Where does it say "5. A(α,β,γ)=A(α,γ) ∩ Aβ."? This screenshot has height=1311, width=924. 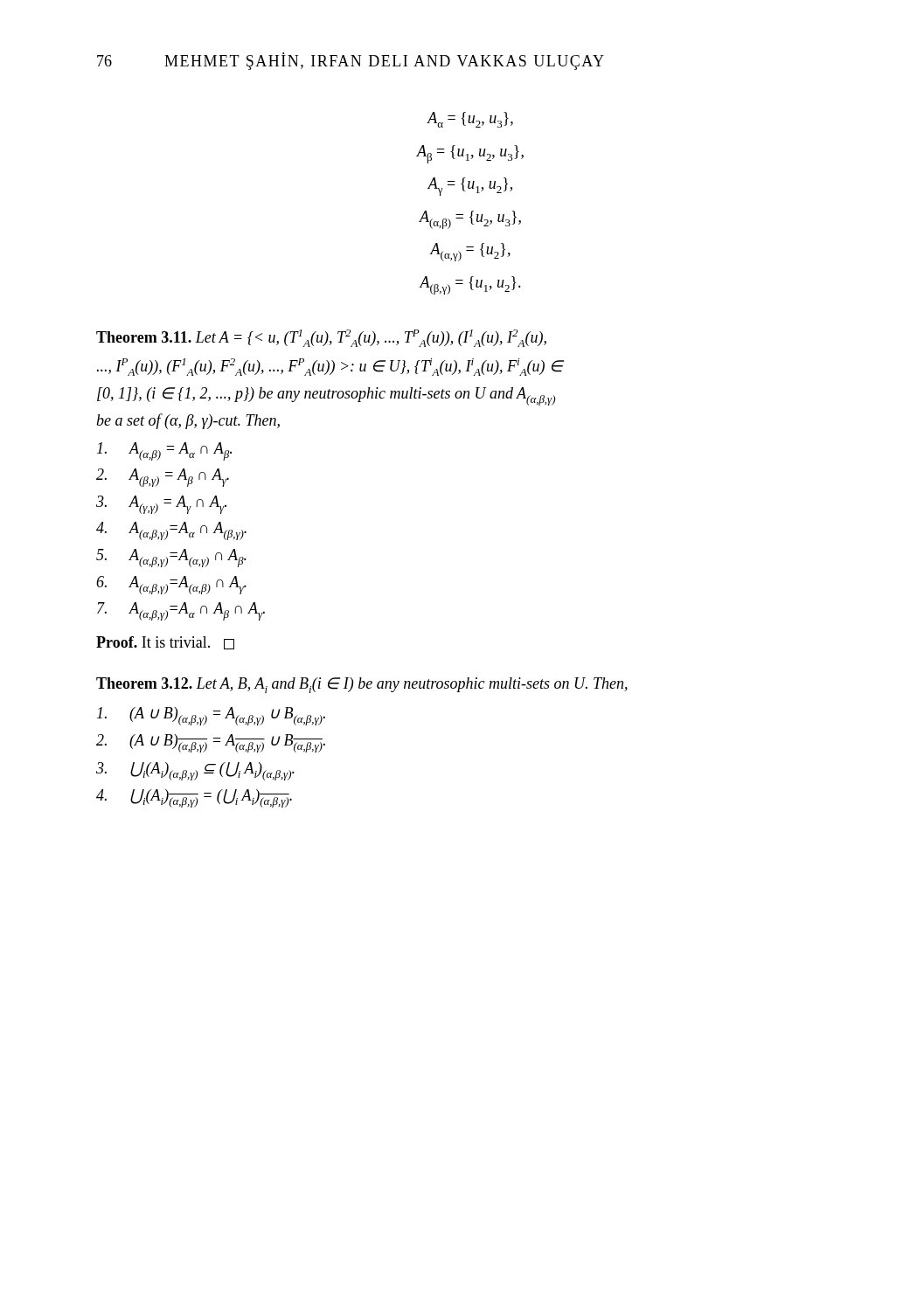click(x=172, y=557)
